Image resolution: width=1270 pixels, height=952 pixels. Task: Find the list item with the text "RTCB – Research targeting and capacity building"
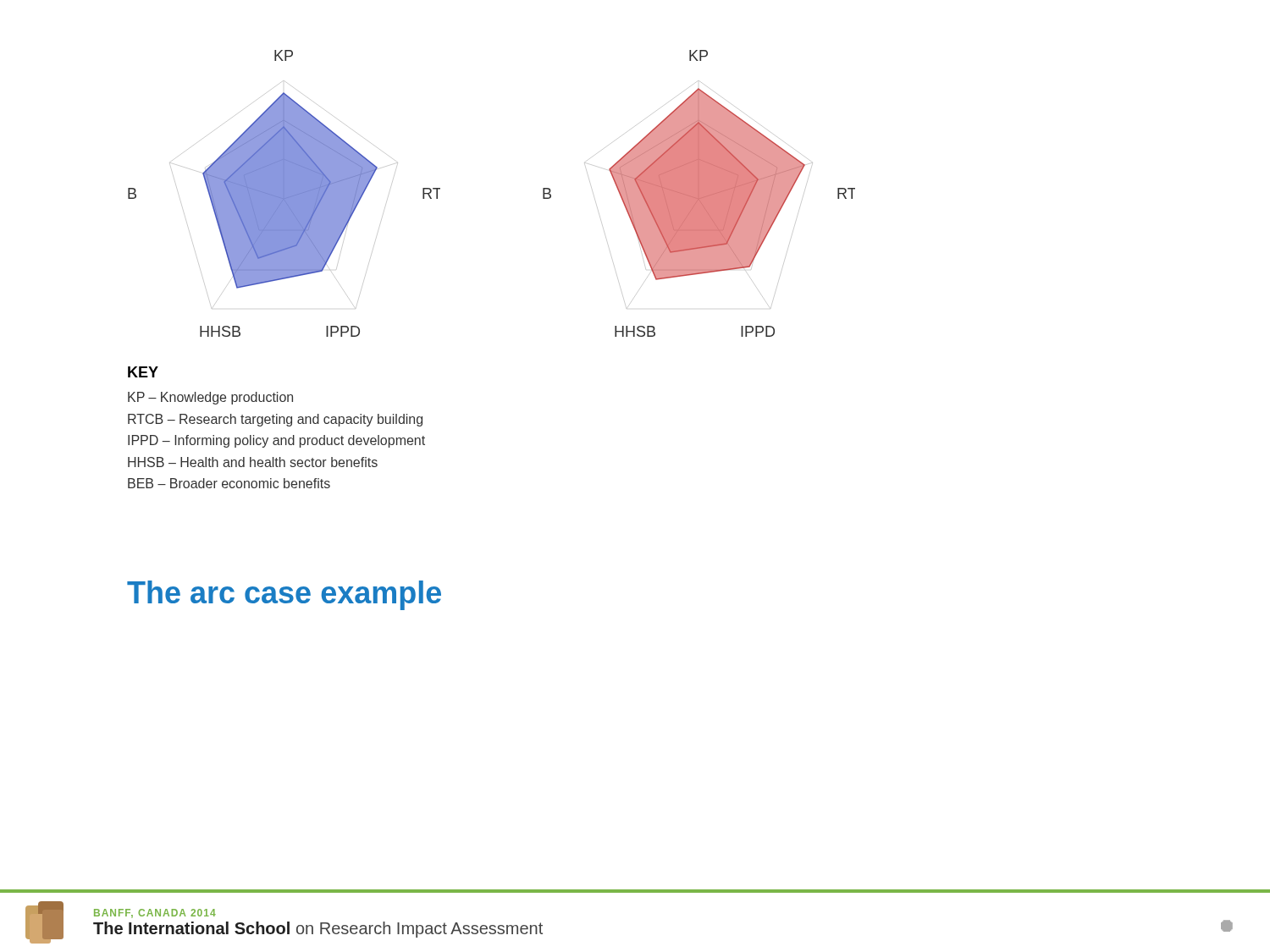[x=275, y=419]
